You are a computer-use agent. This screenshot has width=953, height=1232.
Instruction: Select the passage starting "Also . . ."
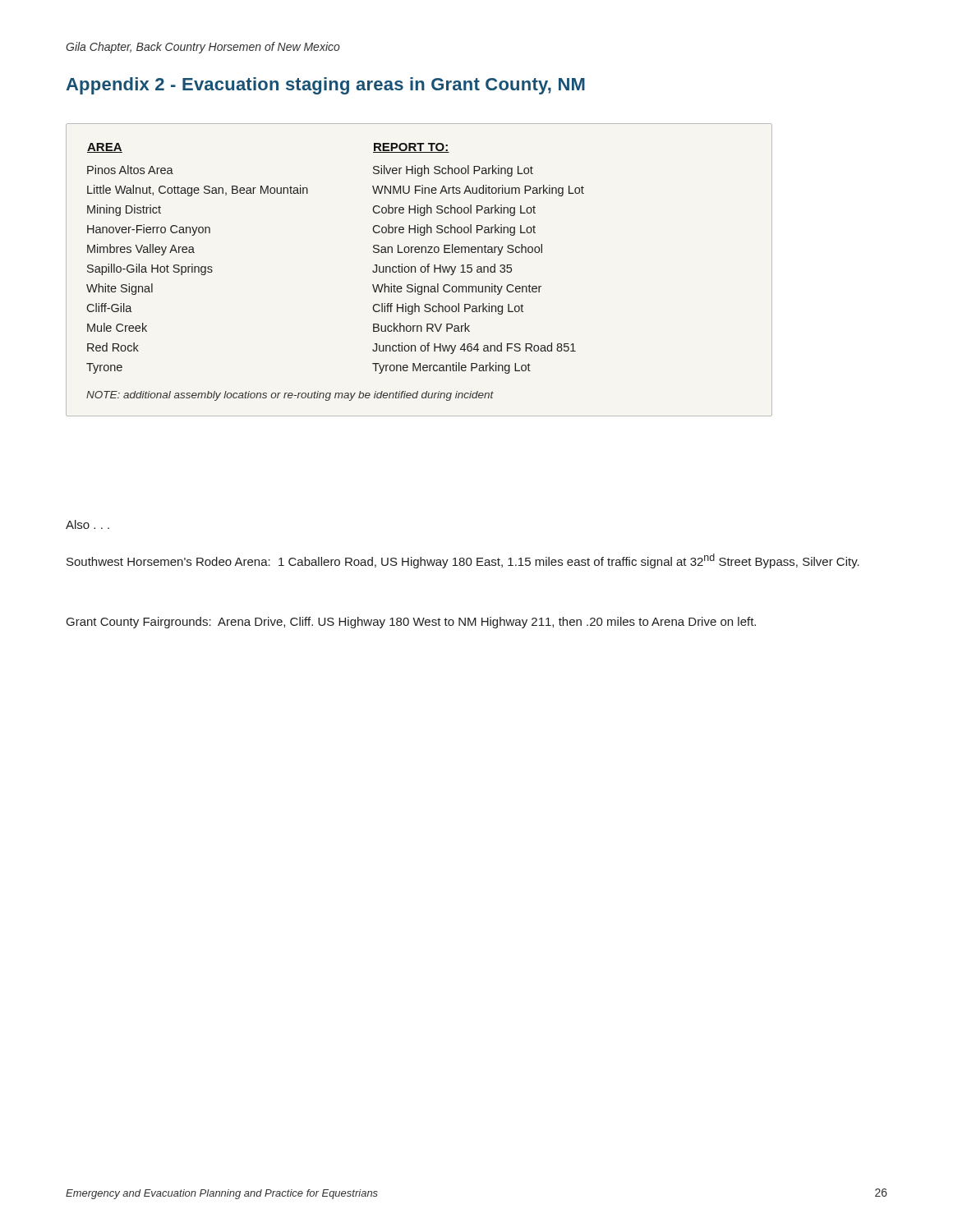coord(88,524)
